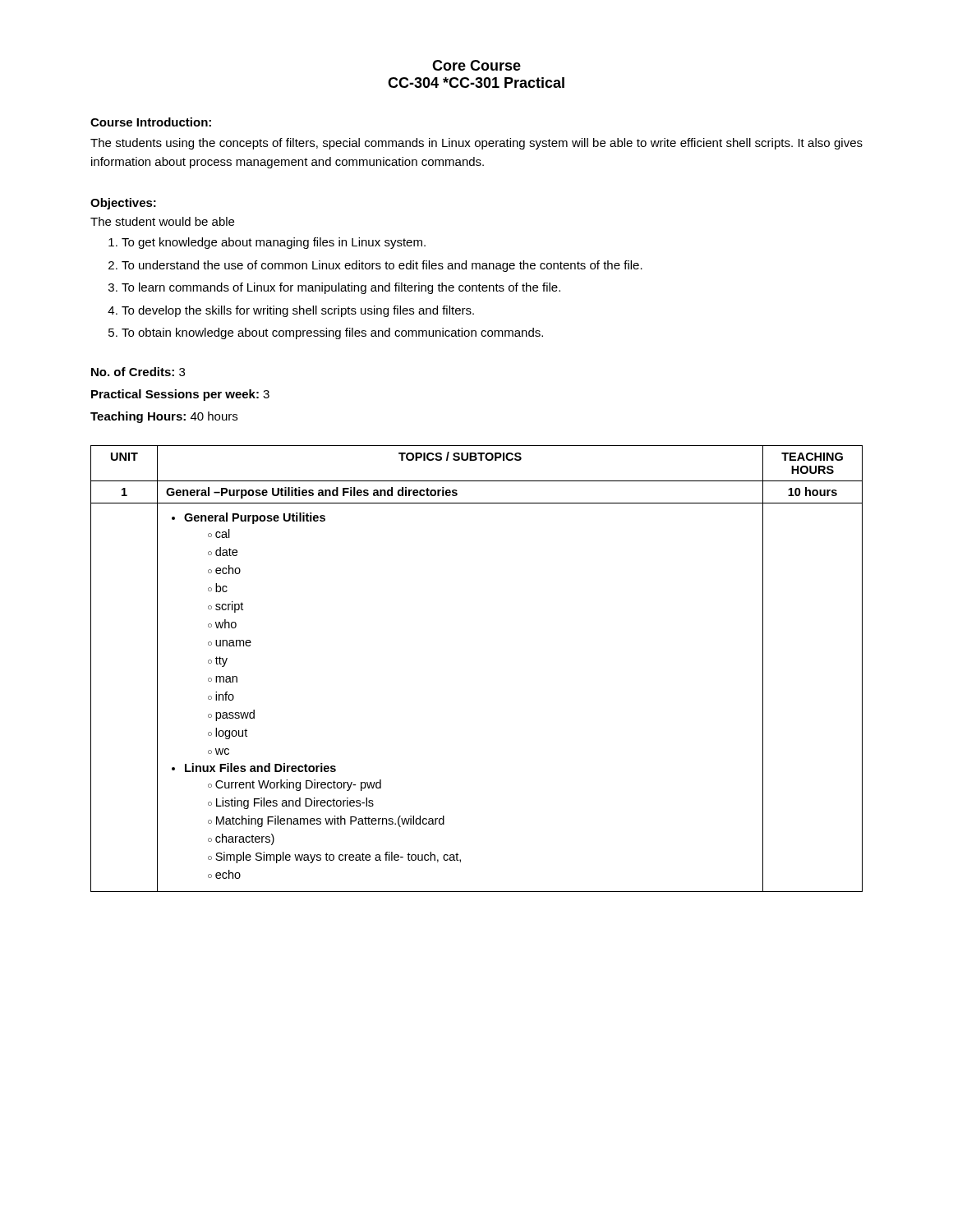Image resolution: width=953 pixels, height=1232 pixels.
Task: Point to the element starting "No. of Credits: 3 Practical"
Action: click(x=138, y=372)
